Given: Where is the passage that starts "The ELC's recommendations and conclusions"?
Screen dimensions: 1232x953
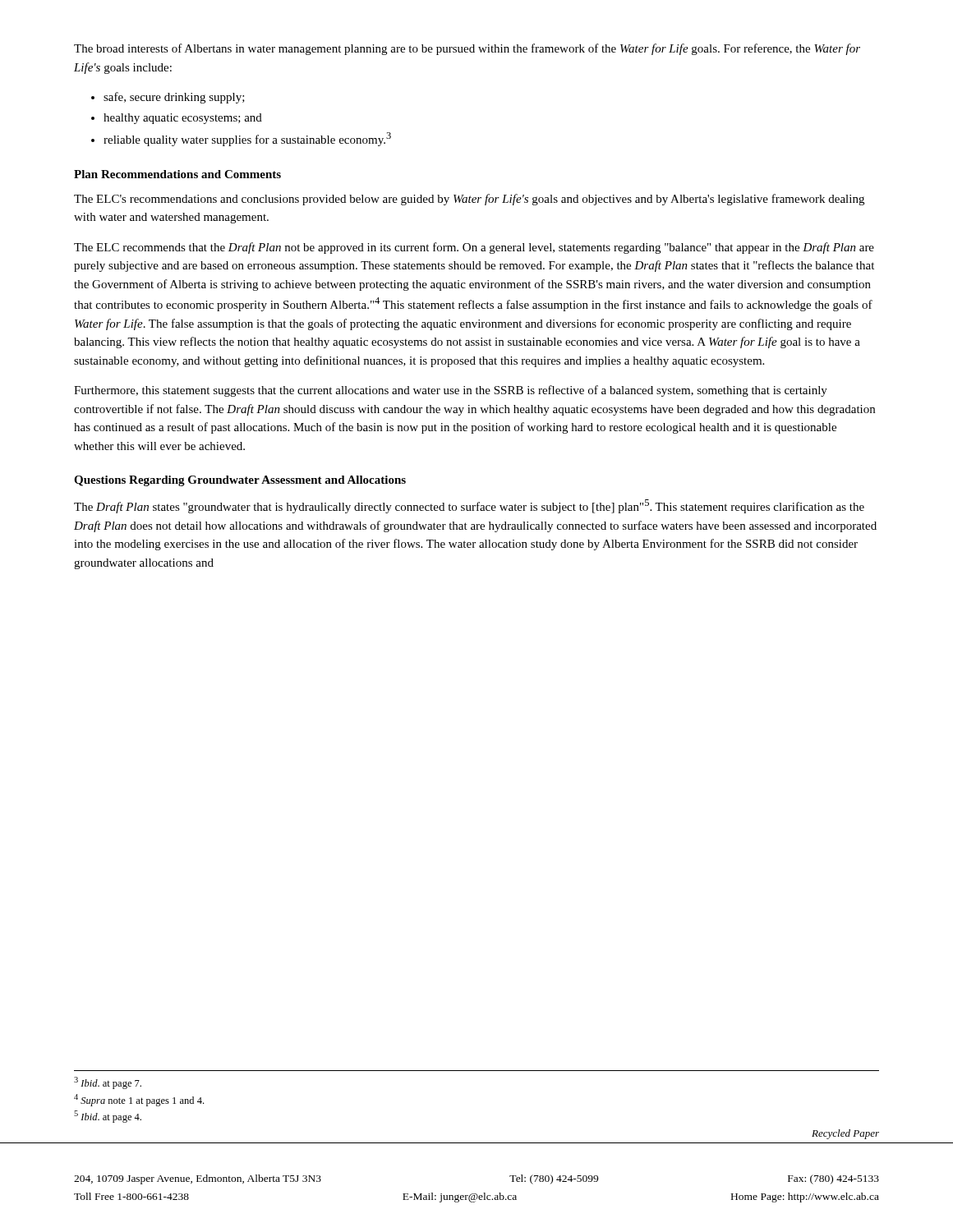Looking at the screenshot, I should click(x=469, y=208).
